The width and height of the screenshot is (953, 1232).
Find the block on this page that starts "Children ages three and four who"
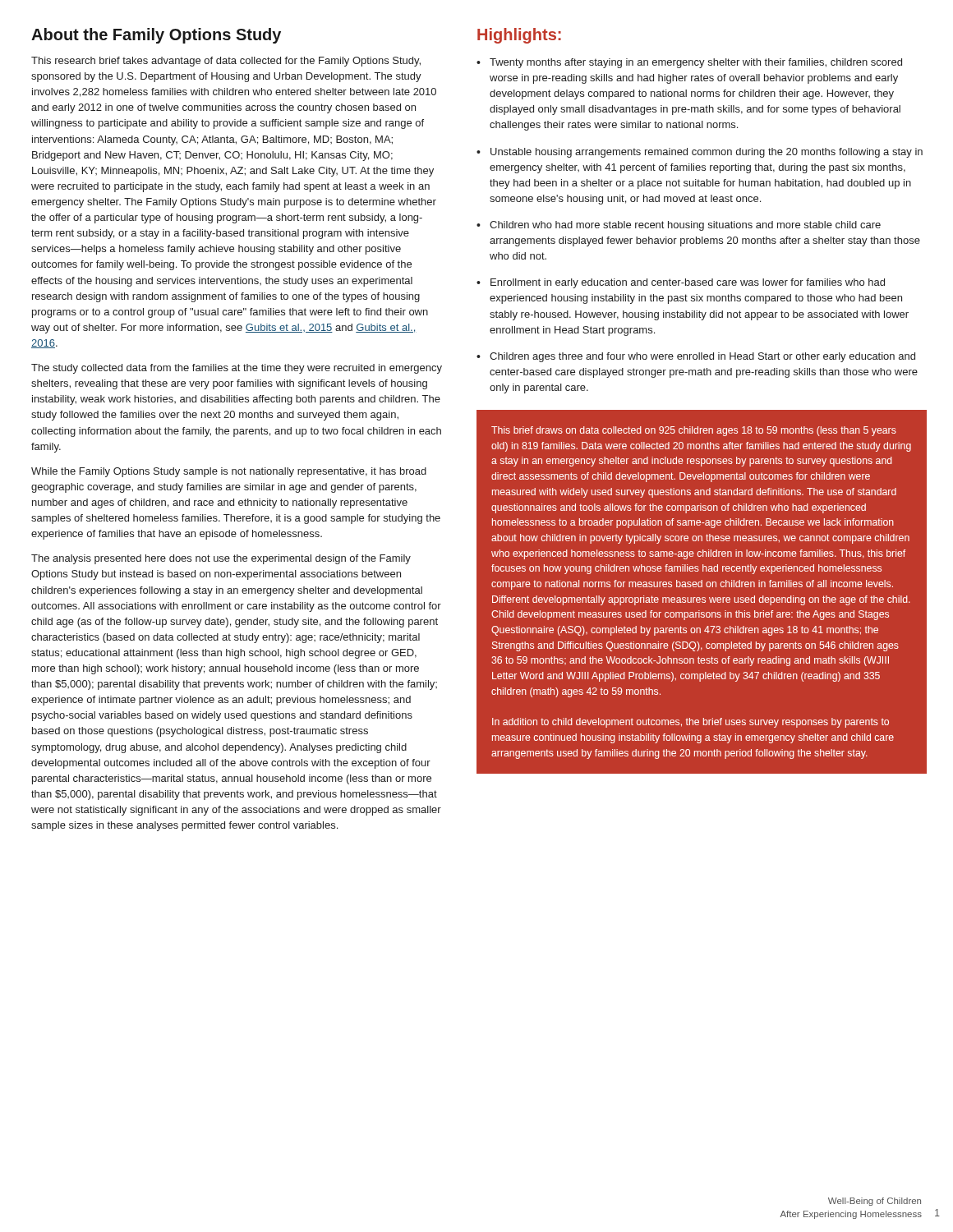704,372
